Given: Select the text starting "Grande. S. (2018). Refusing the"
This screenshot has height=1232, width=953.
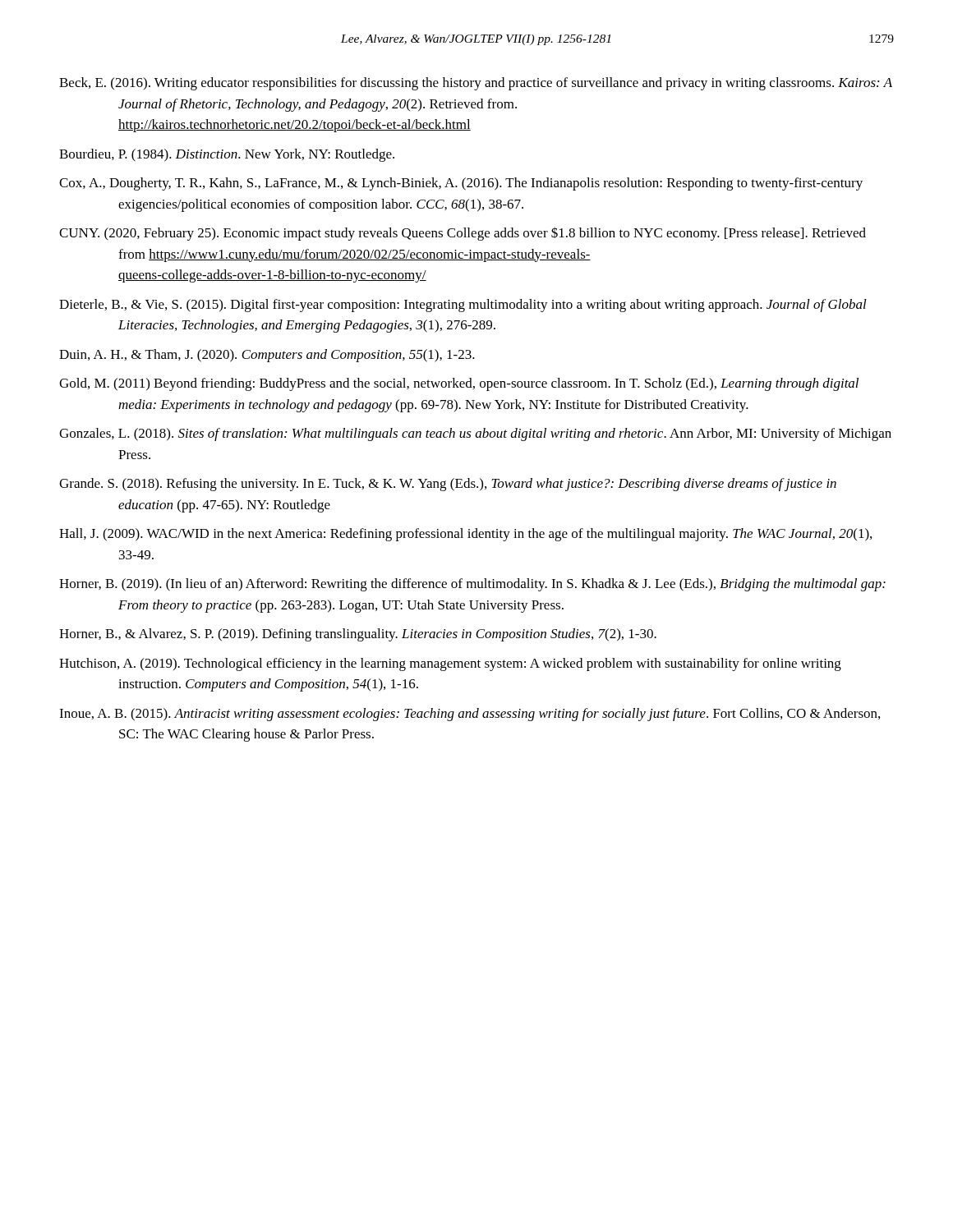Looking at the screenshot, I should (x=448, y=494).
